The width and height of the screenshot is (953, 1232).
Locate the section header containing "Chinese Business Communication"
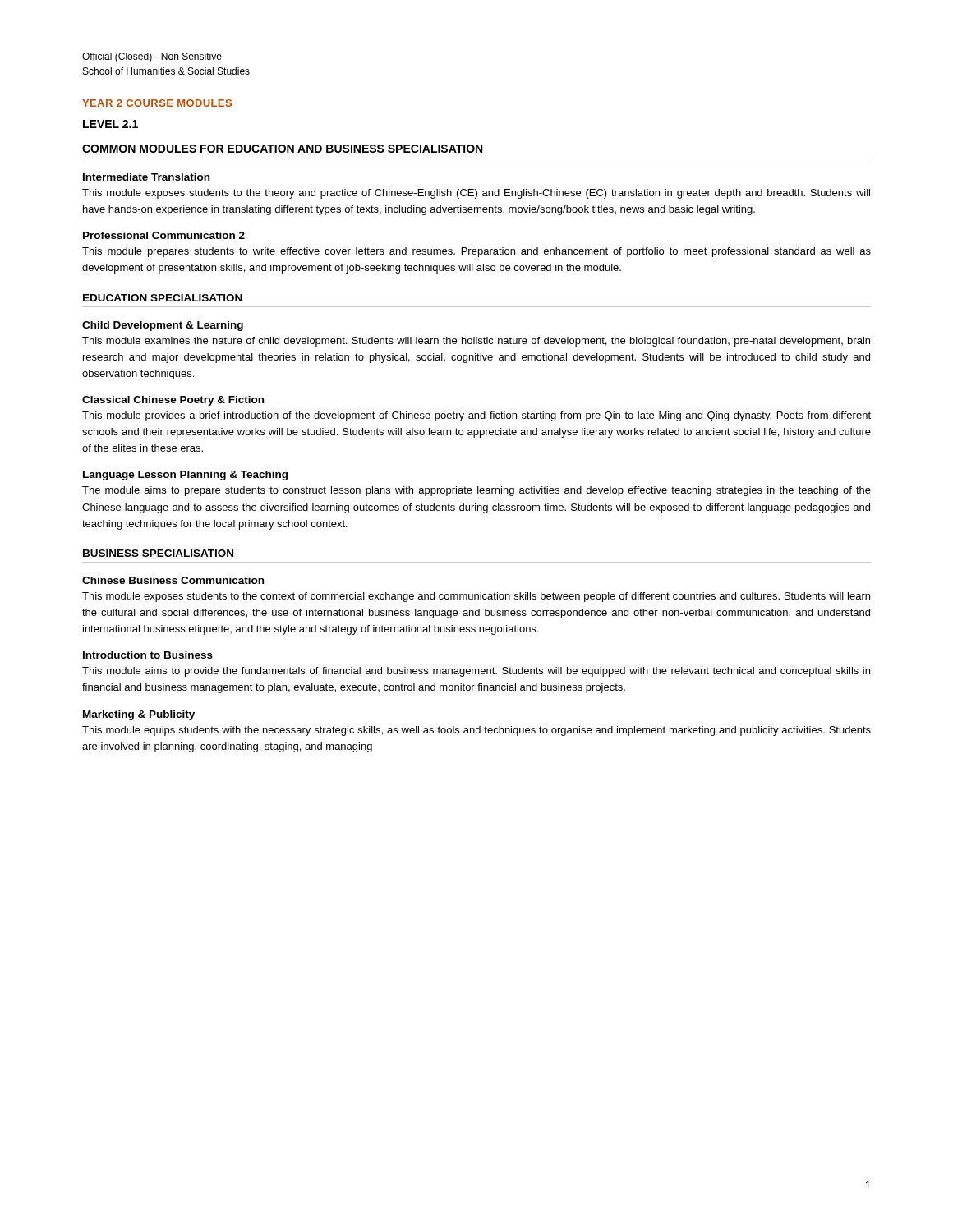(173, 580)
